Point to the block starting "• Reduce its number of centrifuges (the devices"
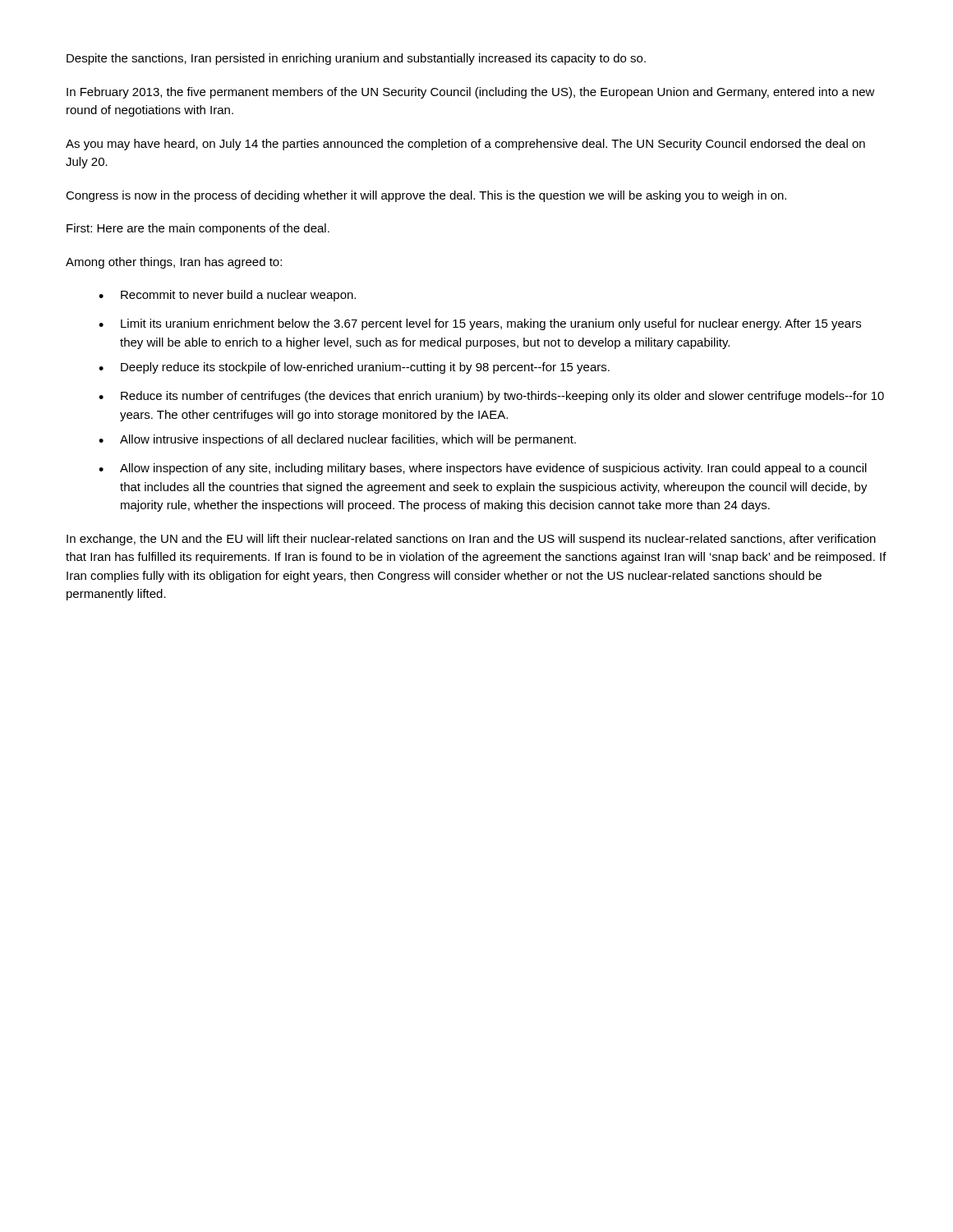This screenshot has width=953, height=1232. [493, 405]
